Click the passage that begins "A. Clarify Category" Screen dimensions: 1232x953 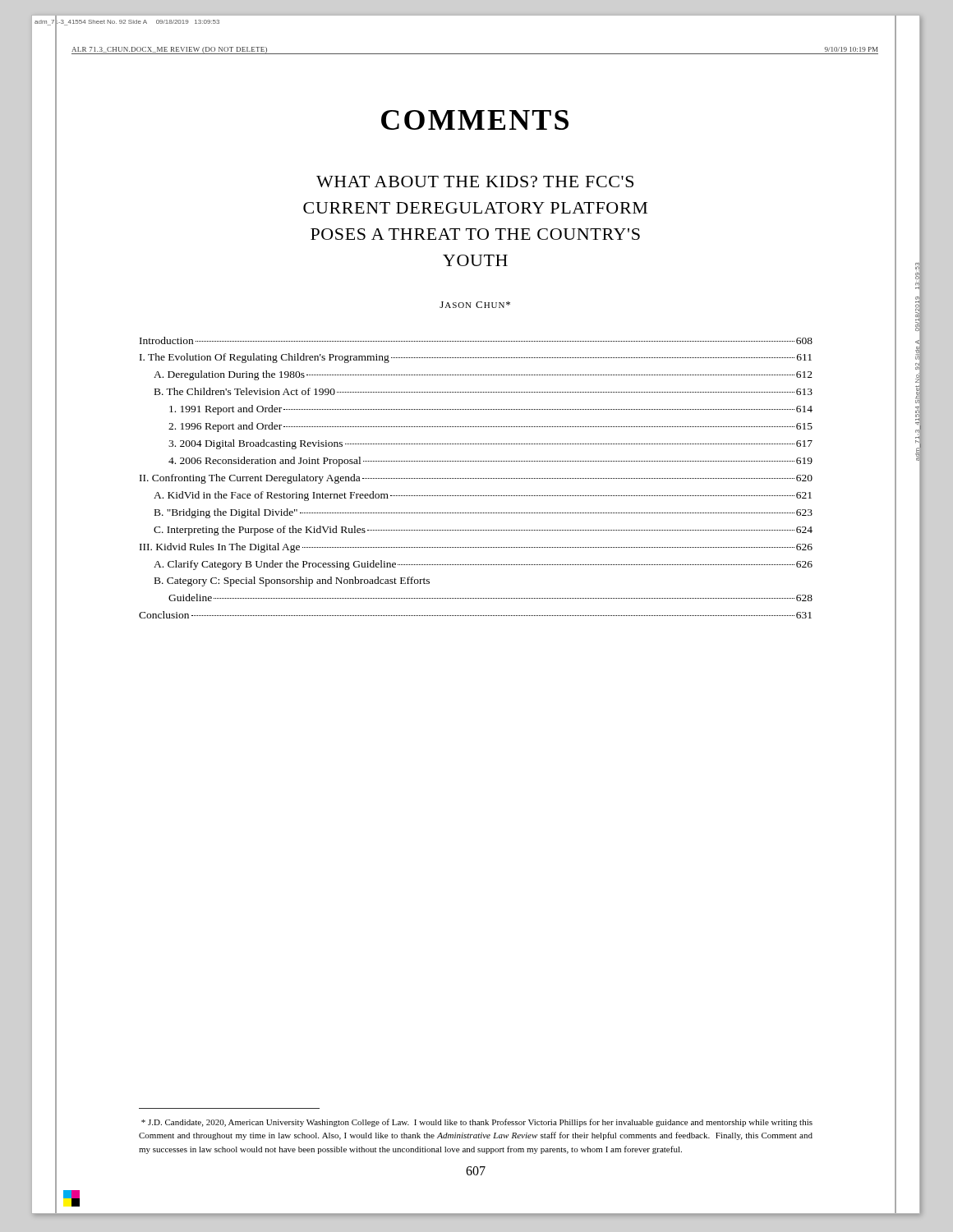[483, 564]
